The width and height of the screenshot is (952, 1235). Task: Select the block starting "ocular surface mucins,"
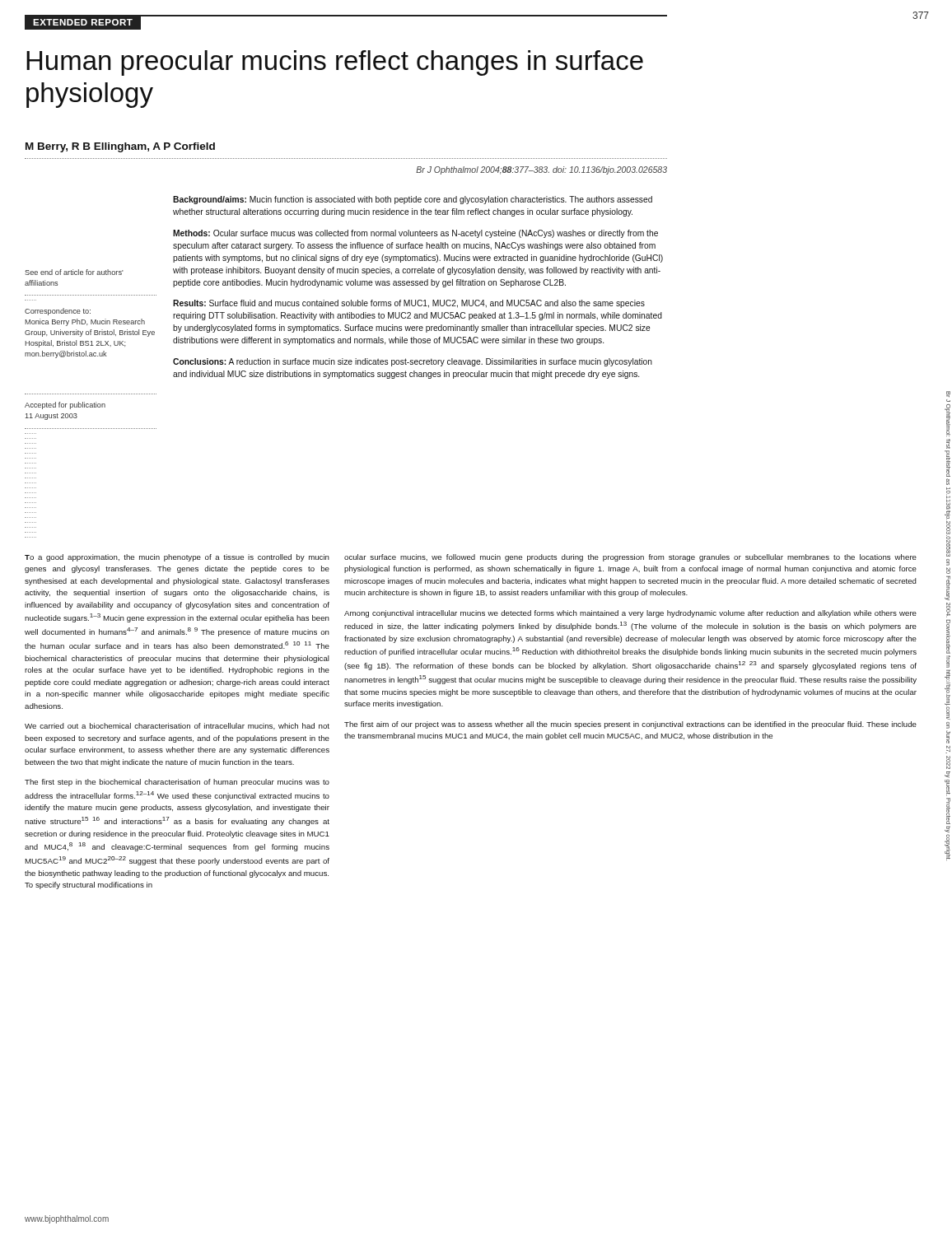coord(630,647)
